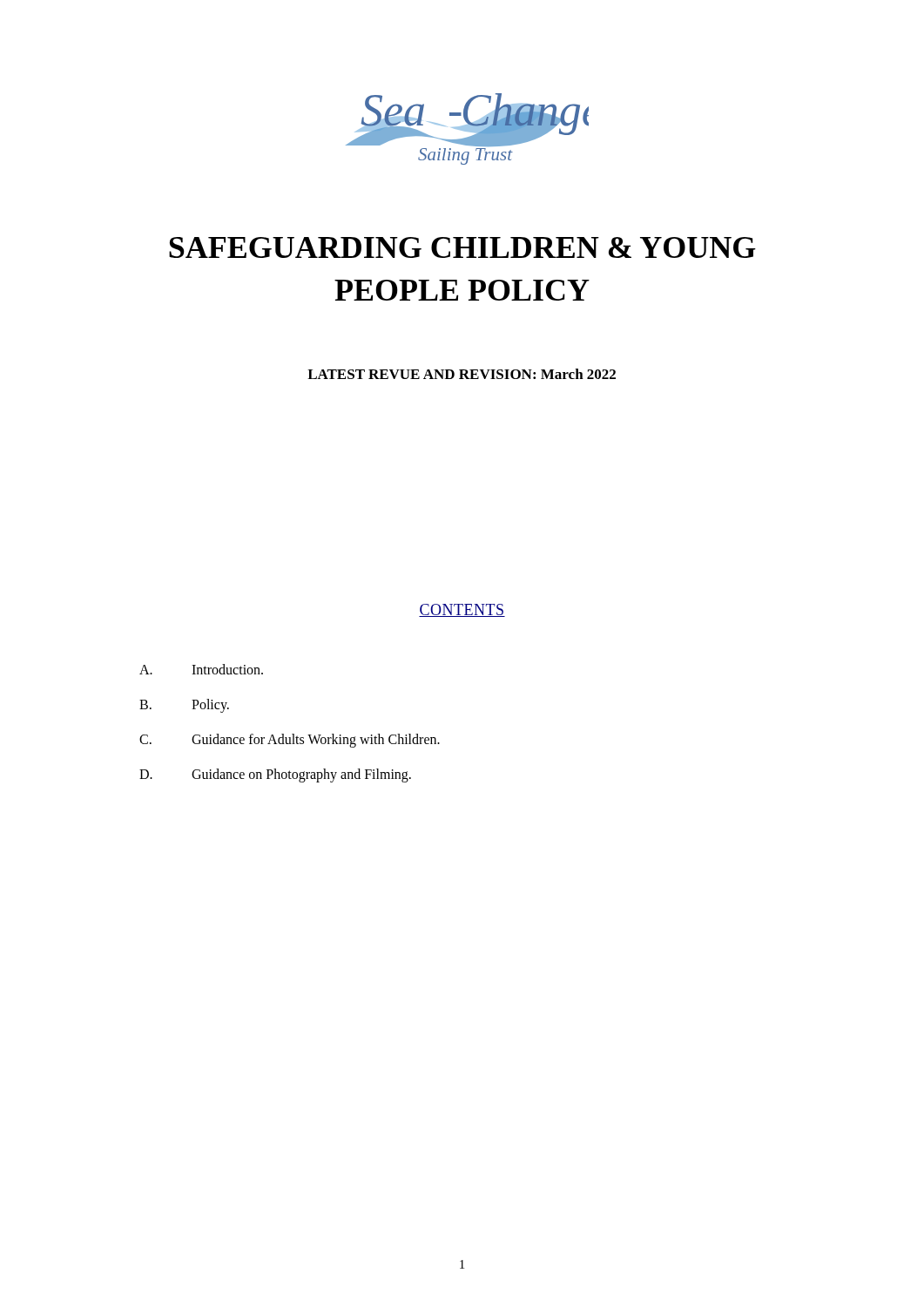Image resolution: width=924 pixels, height=1307 pixels.
Task: Find "SAFEGUARDING CHILDREN & YOUNGPEOPLE POLICY" on this page
Action: pos(462,269)
